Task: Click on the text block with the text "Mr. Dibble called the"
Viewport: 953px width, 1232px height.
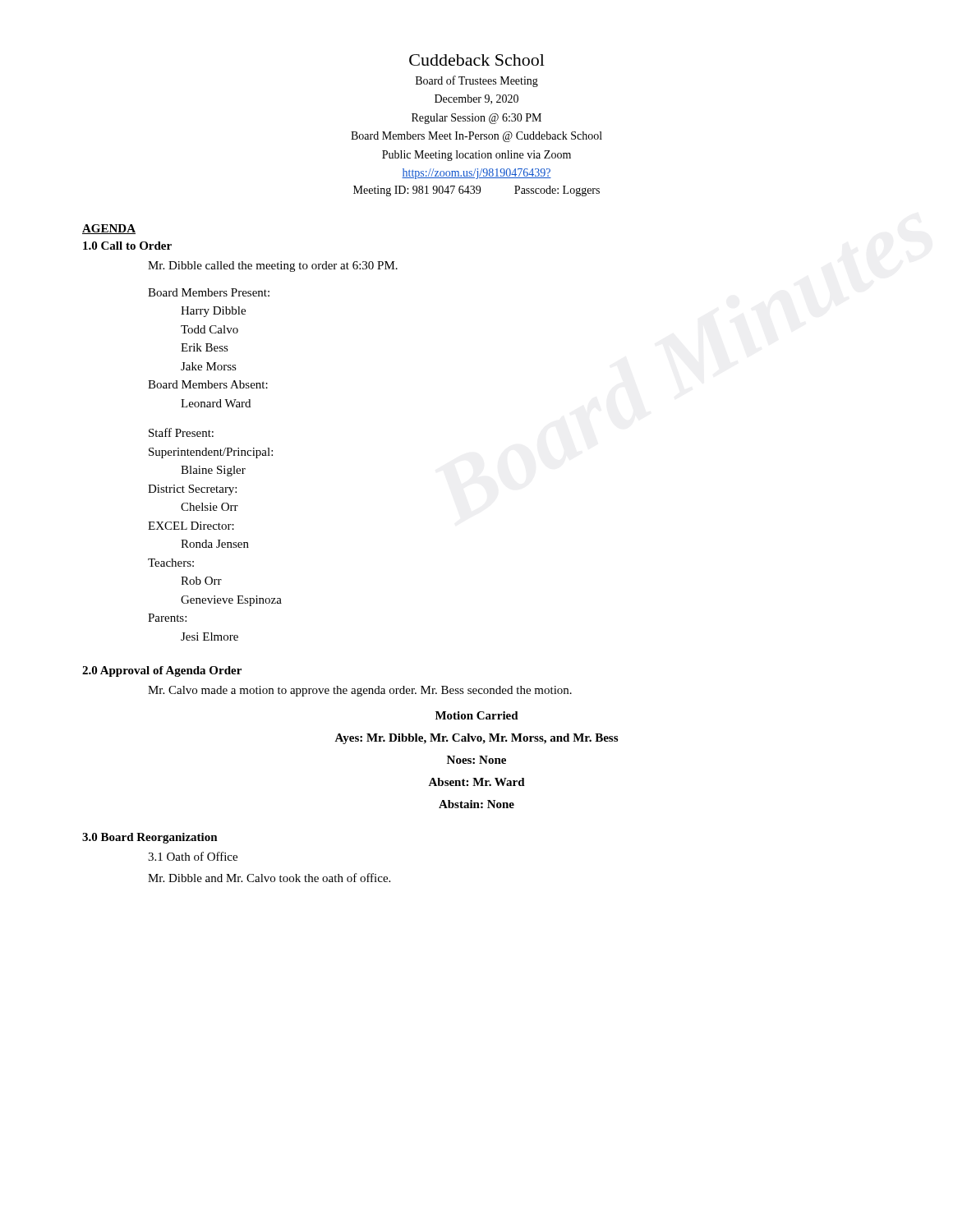Action: click(273, 267)
